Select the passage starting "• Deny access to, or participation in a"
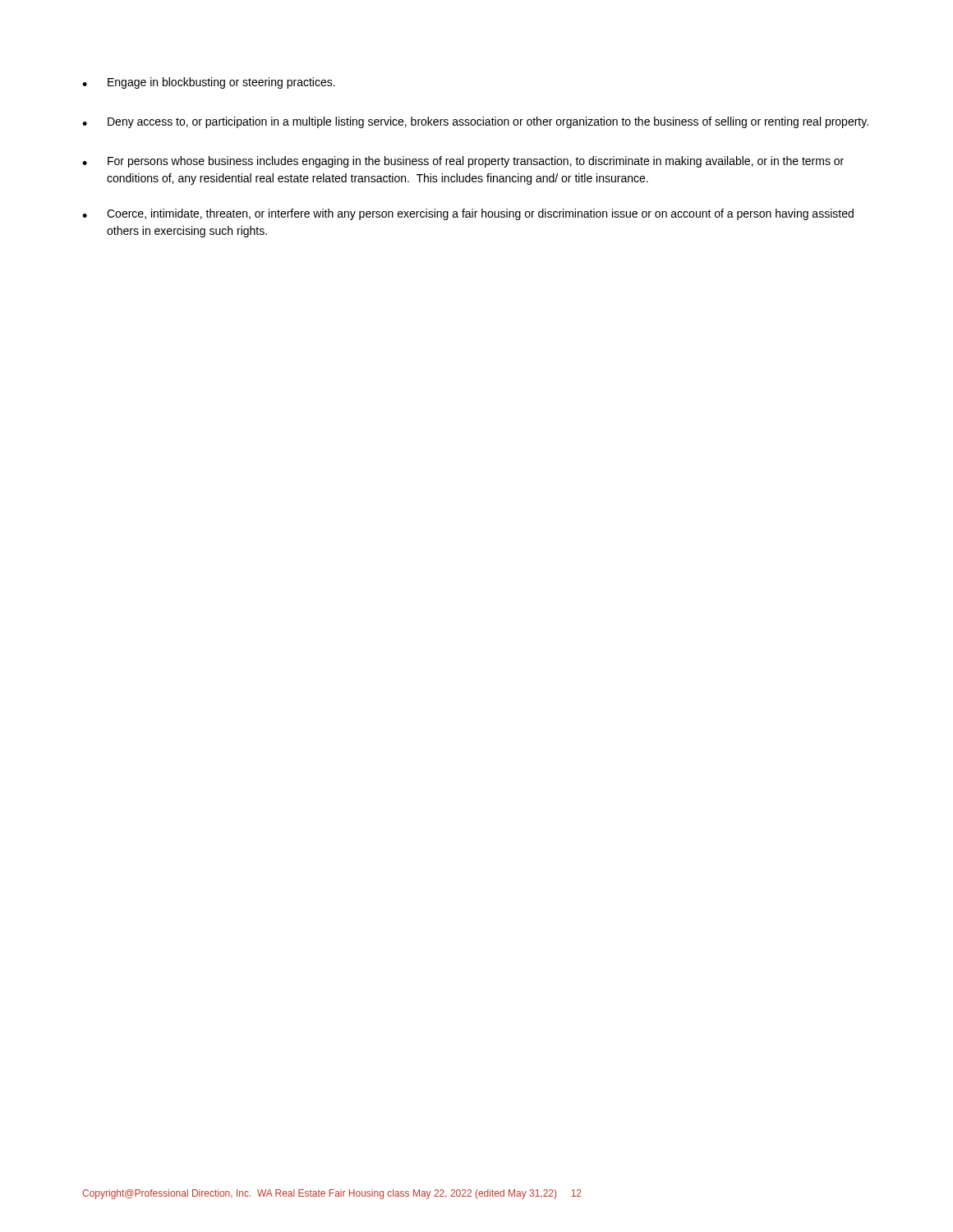 476,124
